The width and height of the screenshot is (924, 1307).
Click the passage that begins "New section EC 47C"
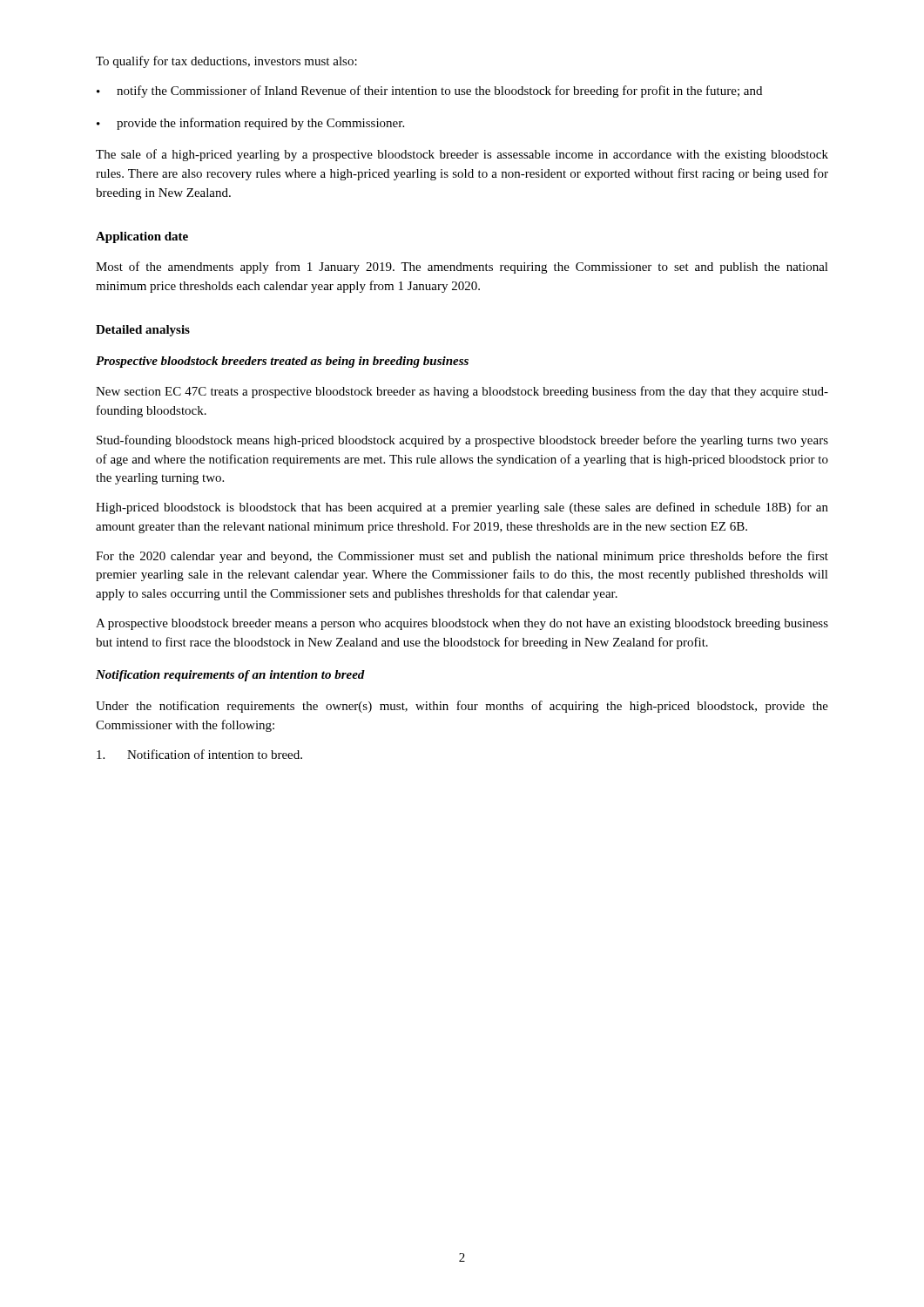click(462, 402)
